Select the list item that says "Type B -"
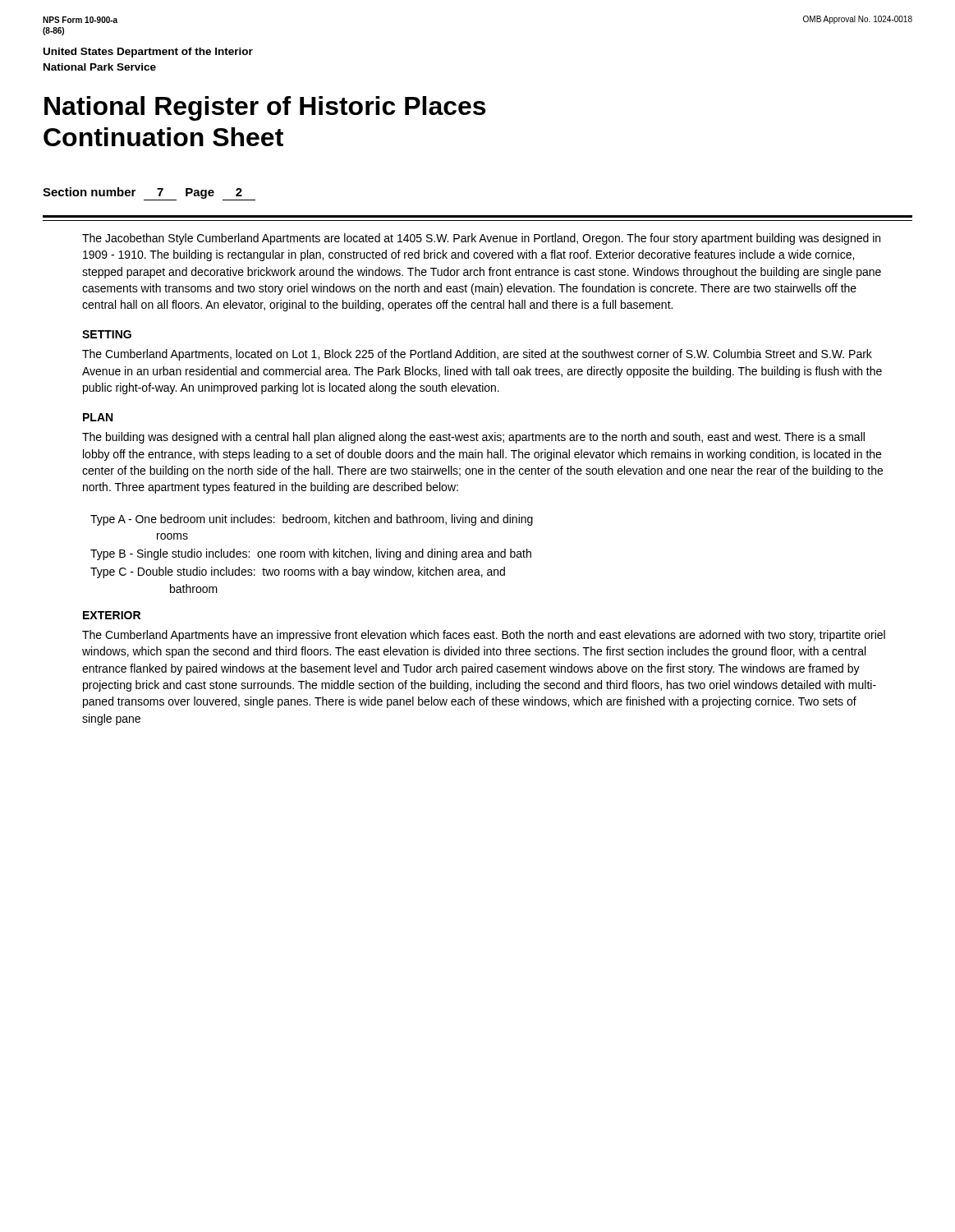The width and height of the screenshot is (955, 1232). click(486, 554)
